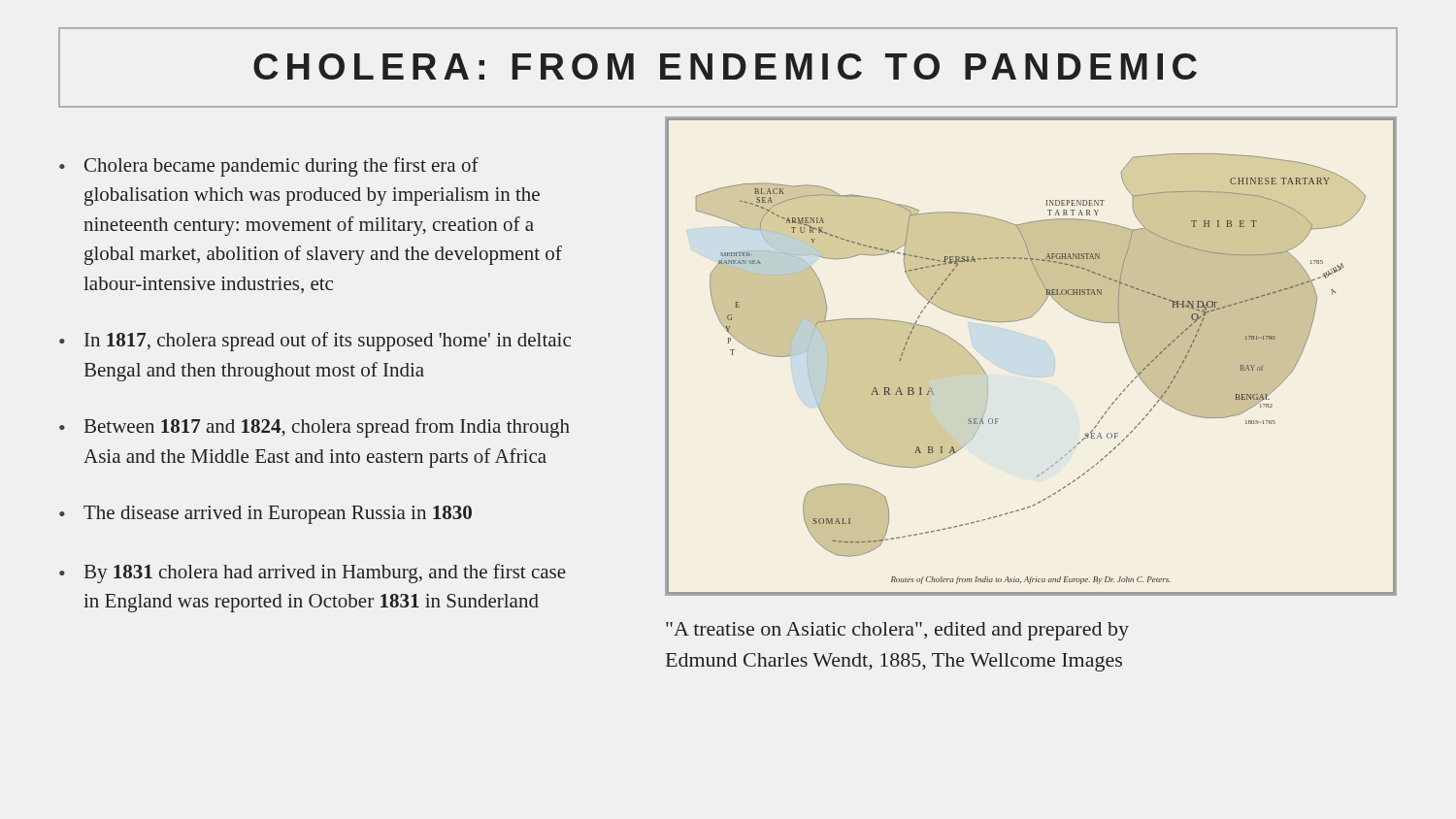Viewport: 1456px width, 819px height.
Task: Point to the region starting "• Cholera became pandemic during the first era"
Action: pyautogui.click(x=315, y=224)
